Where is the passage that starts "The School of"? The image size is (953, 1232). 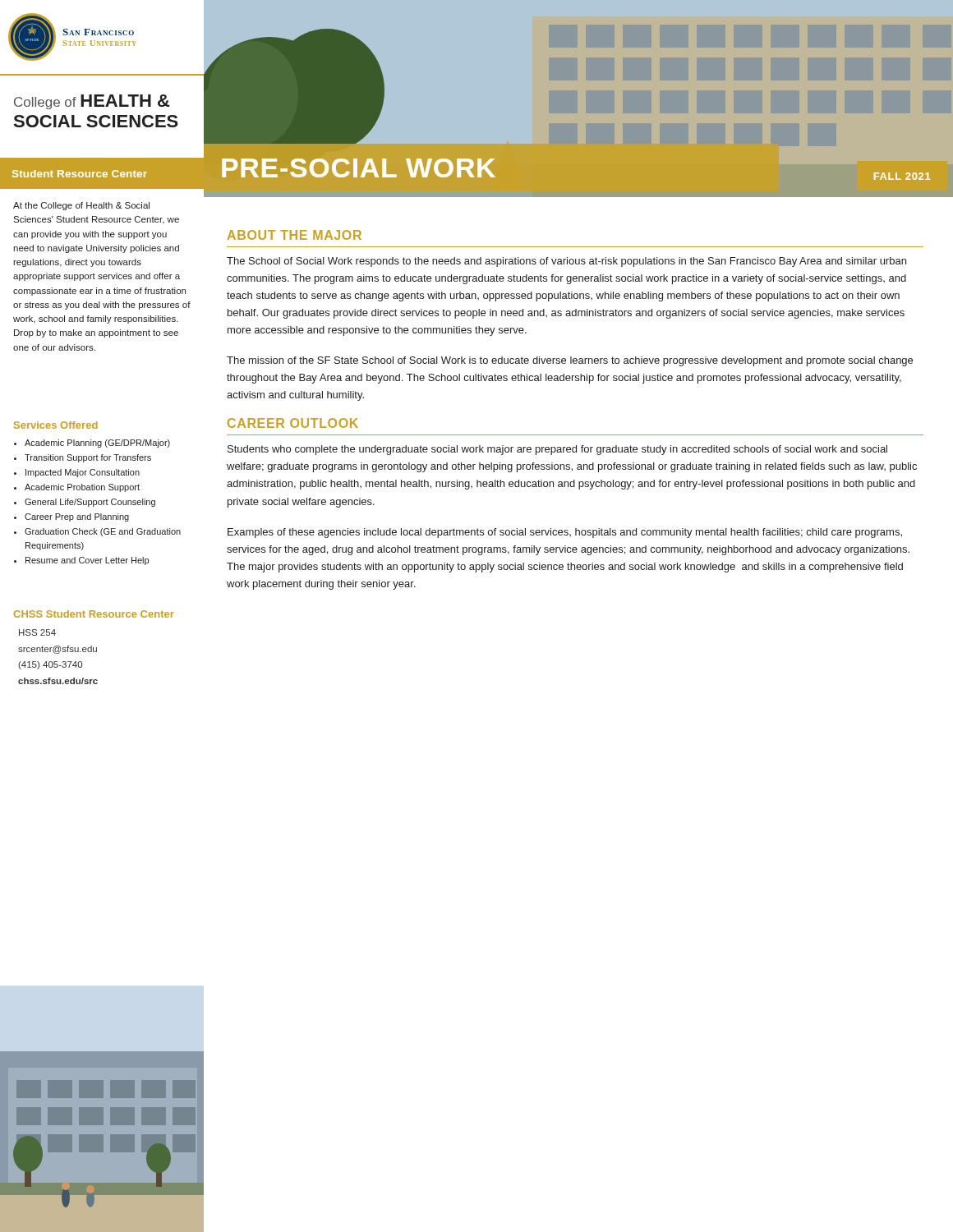(567, 295)
